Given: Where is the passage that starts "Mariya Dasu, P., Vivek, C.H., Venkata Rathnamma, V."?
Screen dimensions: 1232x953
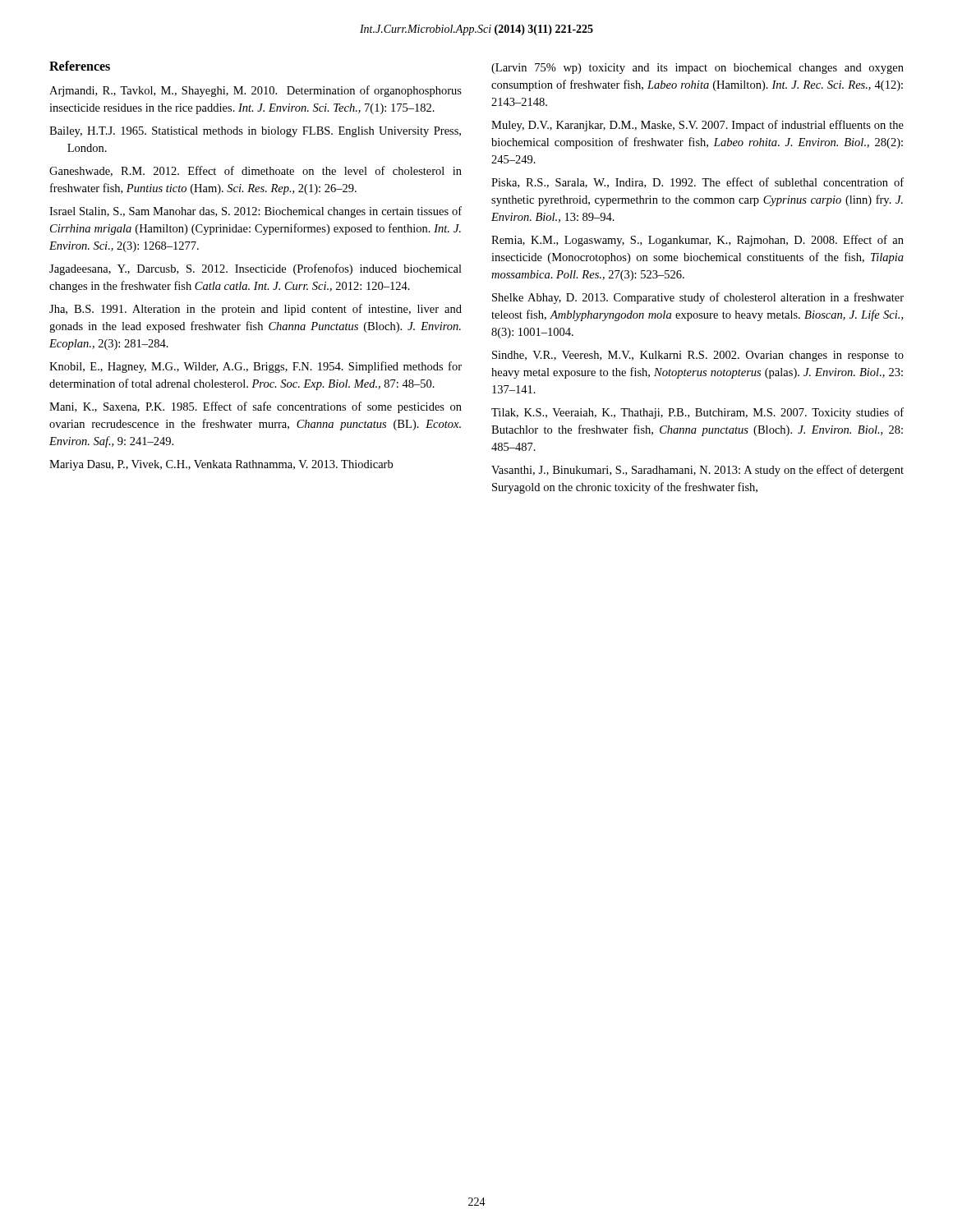Looking at the screenshot, I should pos(221,464).
